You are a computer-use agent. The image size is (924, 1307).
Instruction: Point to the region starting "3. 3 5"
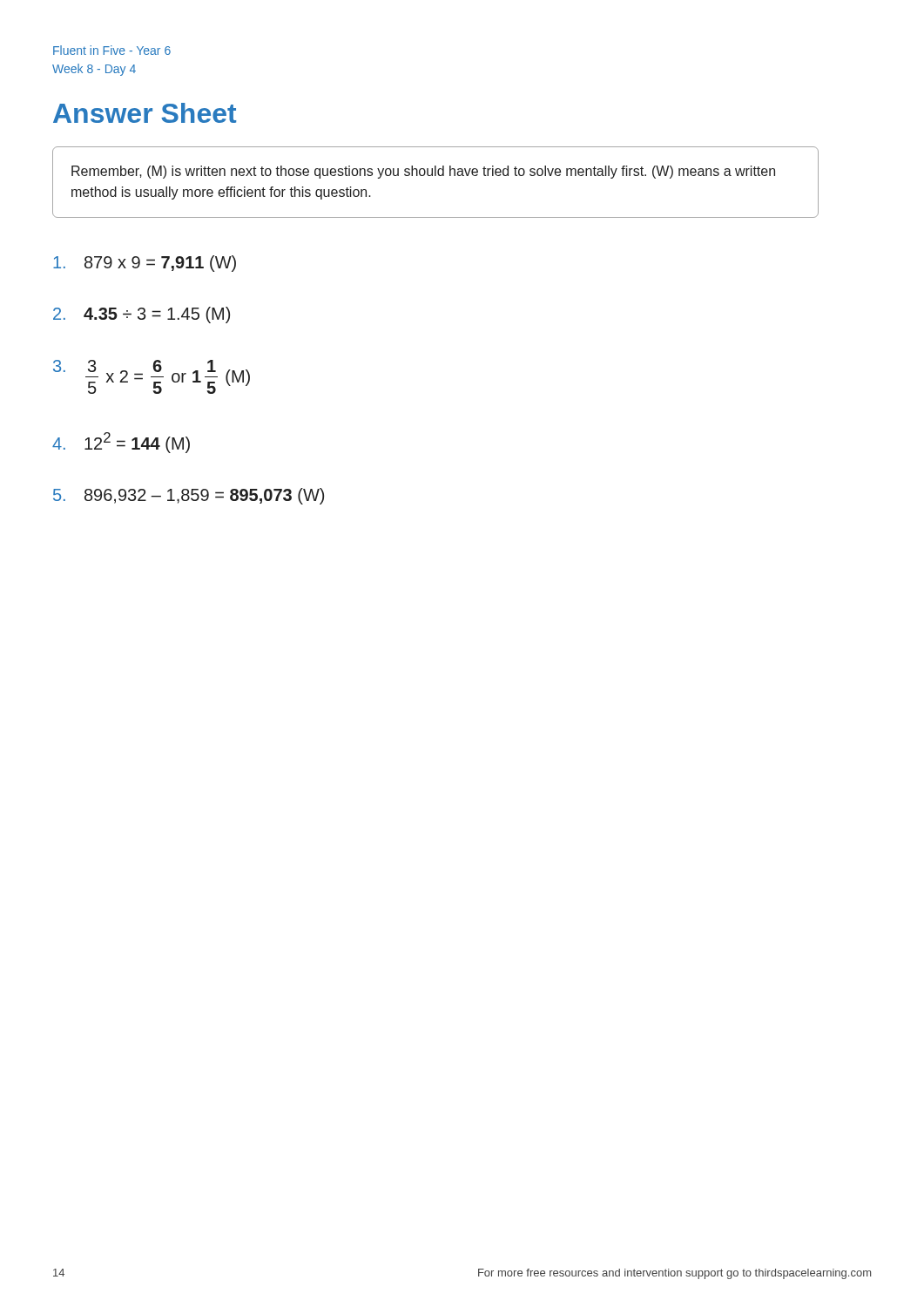point(152,377)
